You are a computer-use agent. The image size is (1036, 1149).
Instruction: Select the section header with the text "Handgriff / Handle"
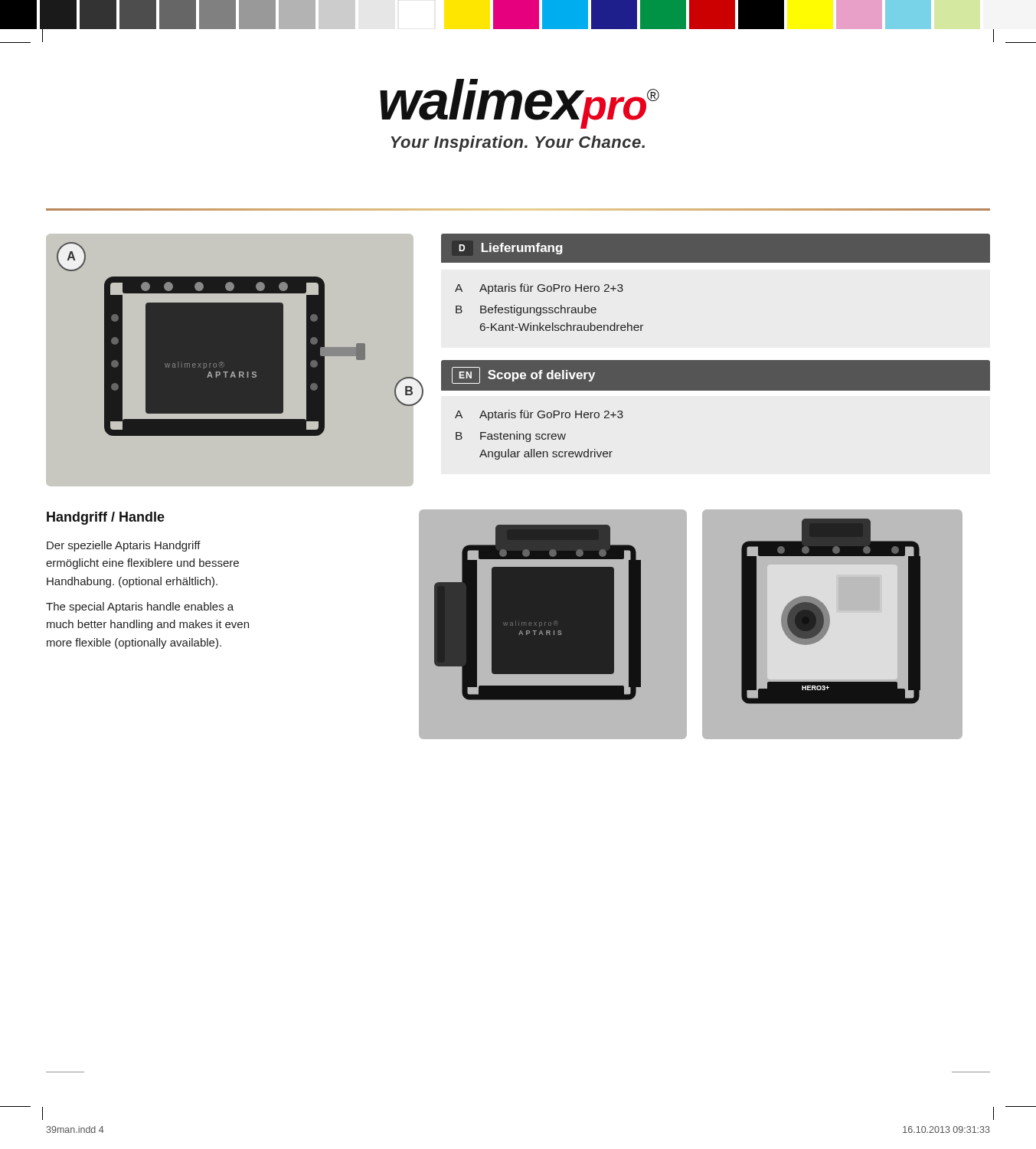[106, 518]
